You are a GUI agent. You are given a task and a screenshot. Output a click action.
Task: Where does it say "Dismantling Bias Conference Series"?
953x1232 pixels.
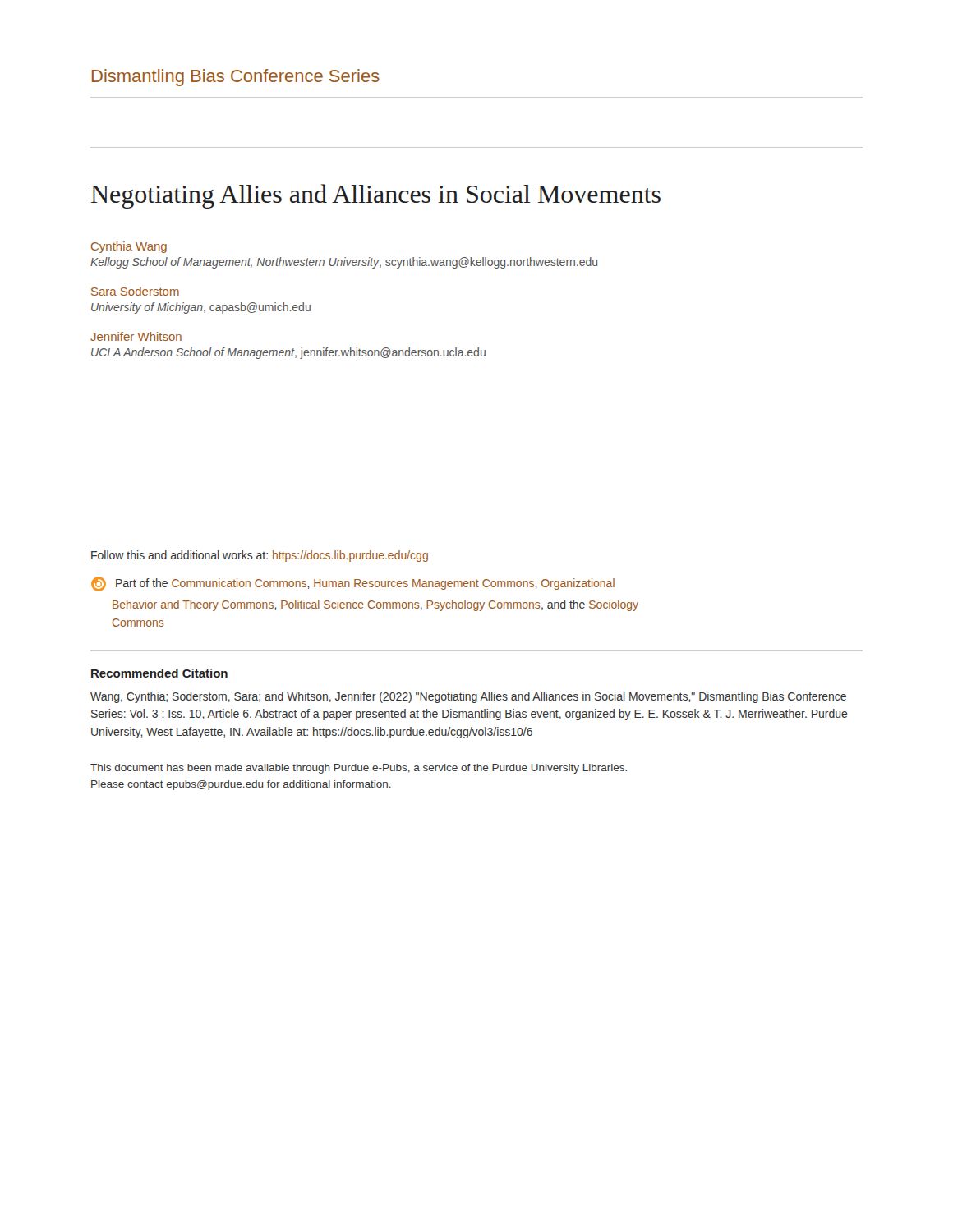point(235,76)
